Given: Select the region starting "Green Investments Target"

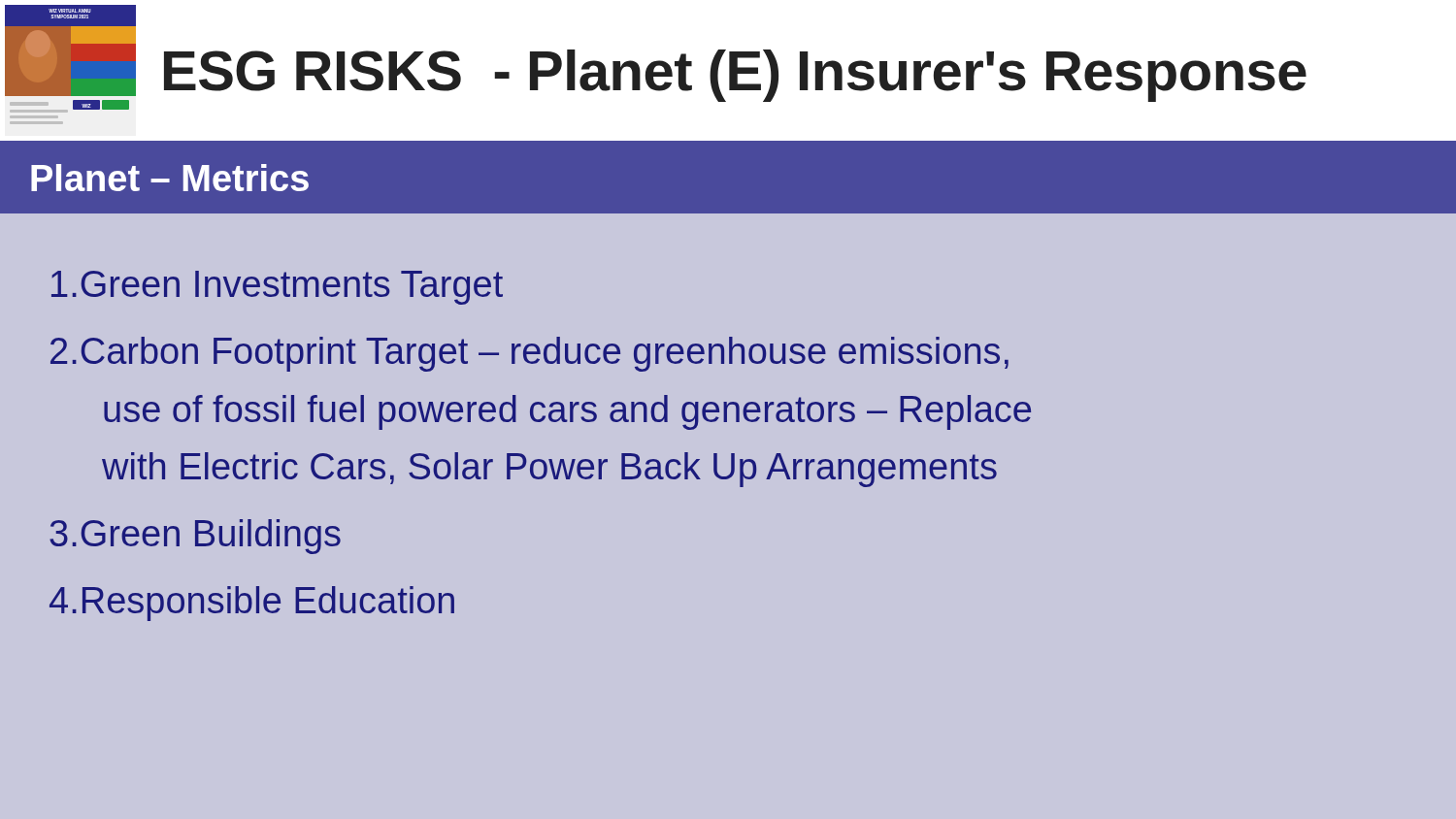Looking at the screenshot, I should (x=276, y=284).
